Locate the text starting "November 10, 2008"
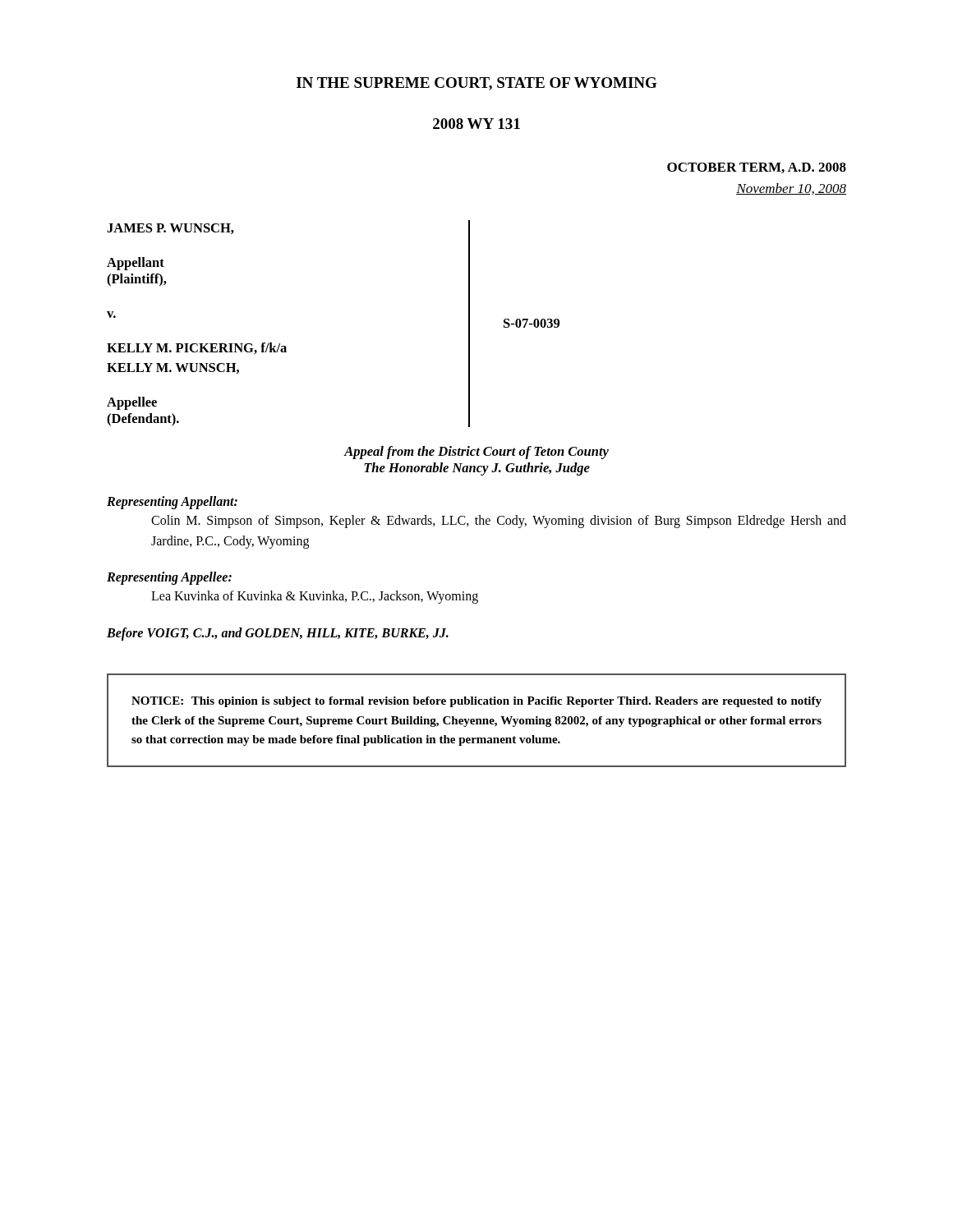Viewport: 953px width, 1232px height. coord(791,188)
